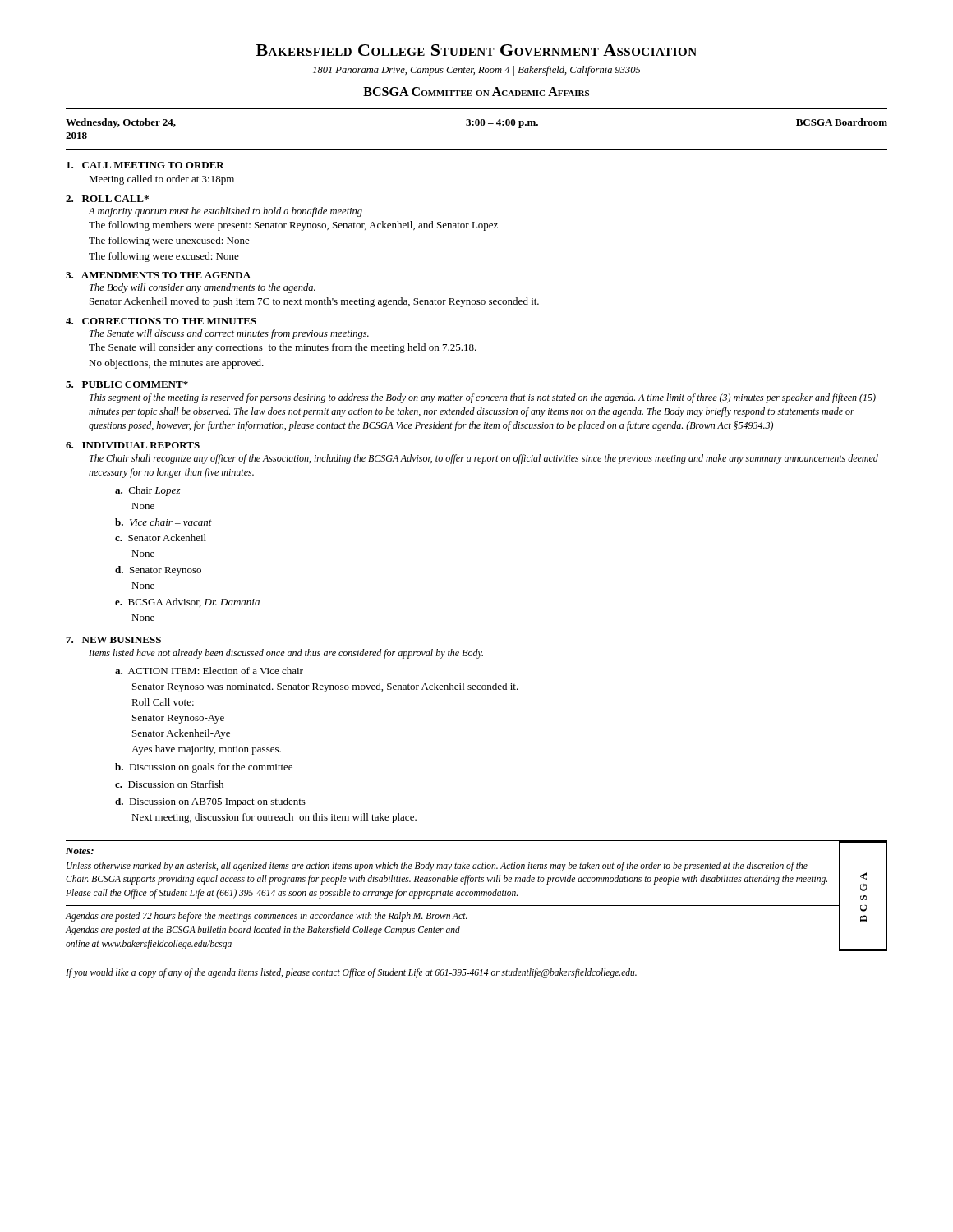Point to "a. Chair Lopez None"
The height and width of the screenshot is (1232, 953).
[148, 498]
